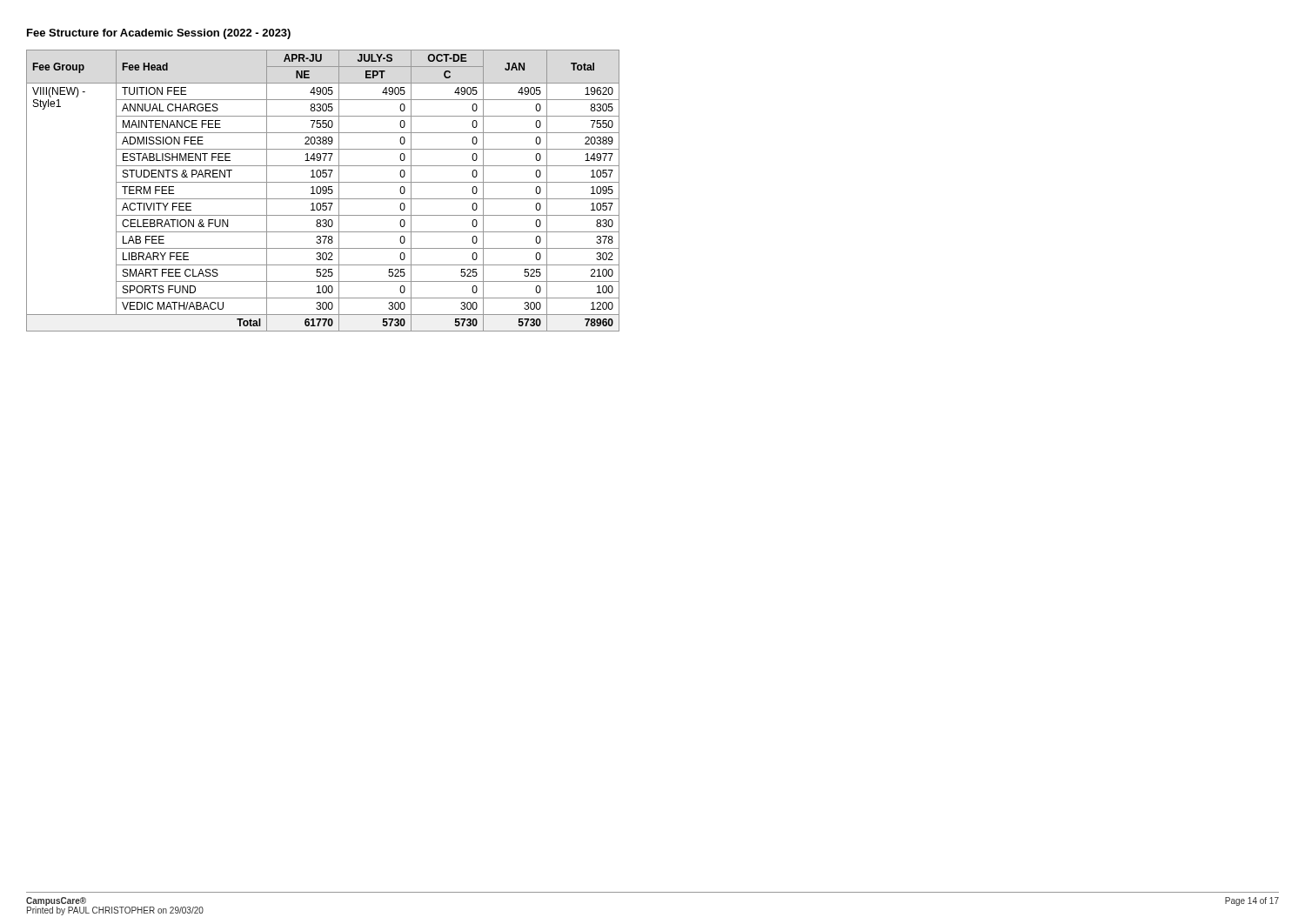Click on the title that reads "Fee Structure for Academic Session"
This screenshot has width=1305, height=924.
coord(158,33)
